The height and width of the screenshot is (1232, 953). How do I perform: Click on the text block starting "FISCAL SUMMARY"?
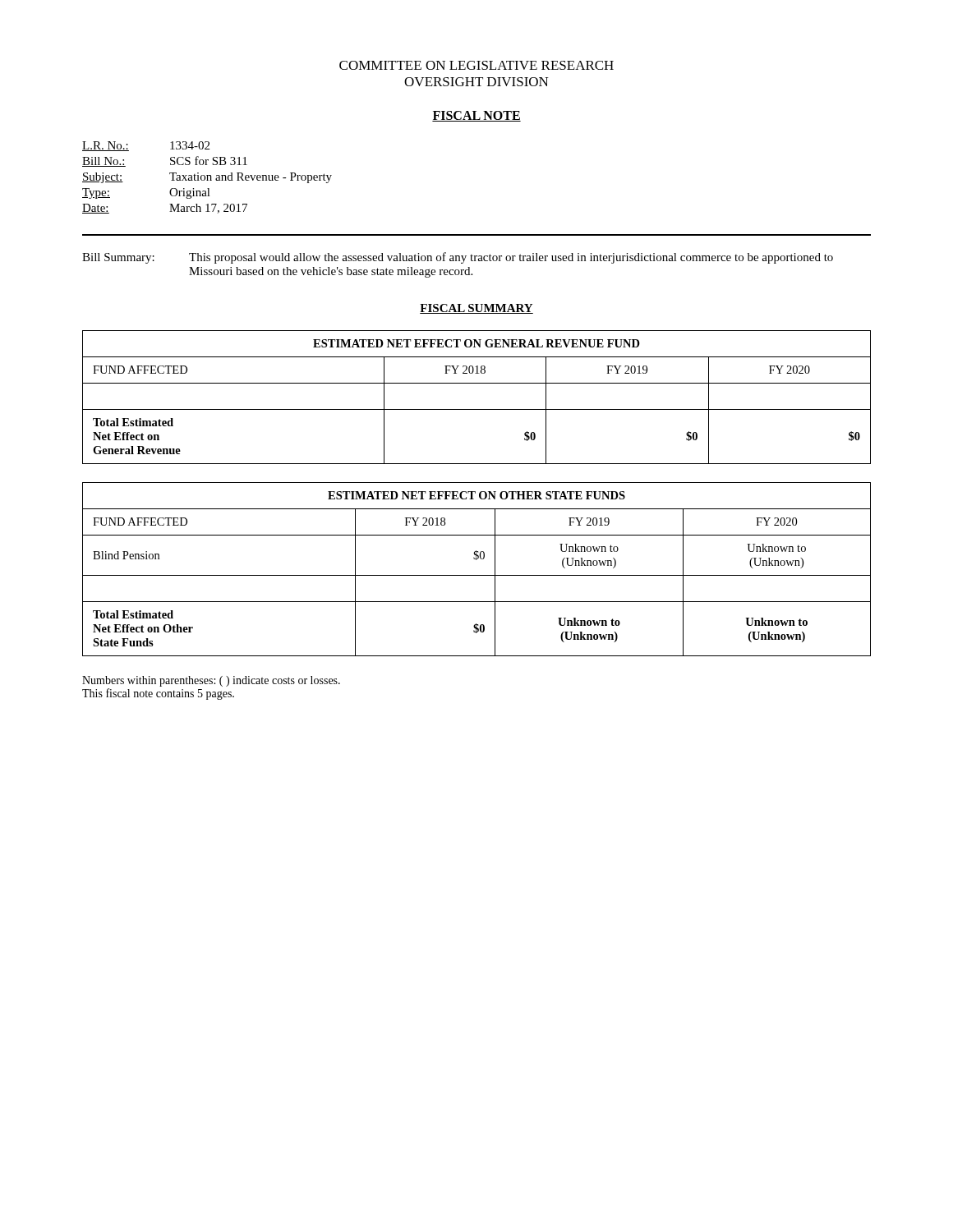476,308
